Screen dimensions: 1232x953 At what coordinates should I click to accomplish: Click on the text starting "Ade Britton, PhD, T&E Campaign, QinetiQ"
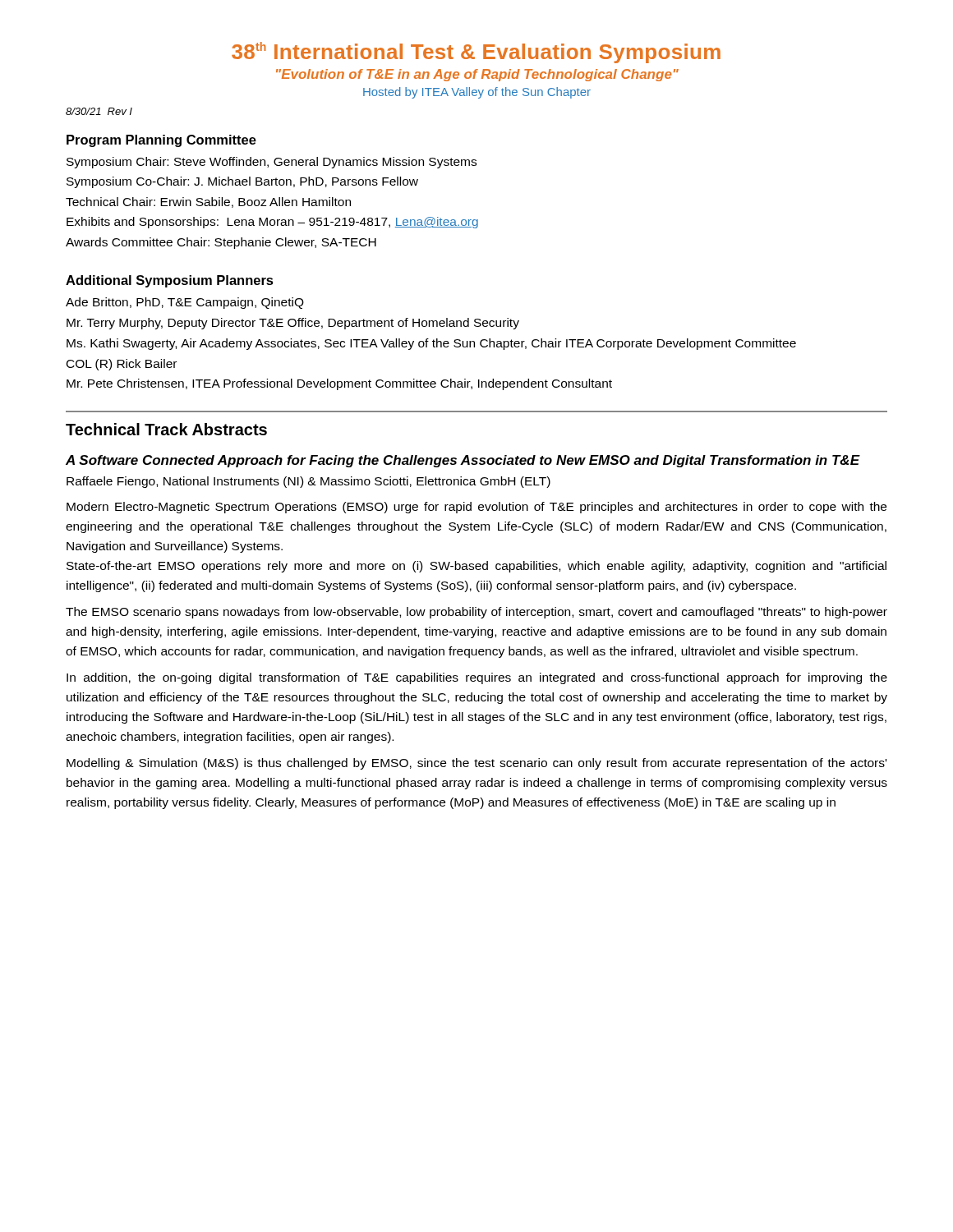[185, 302]
